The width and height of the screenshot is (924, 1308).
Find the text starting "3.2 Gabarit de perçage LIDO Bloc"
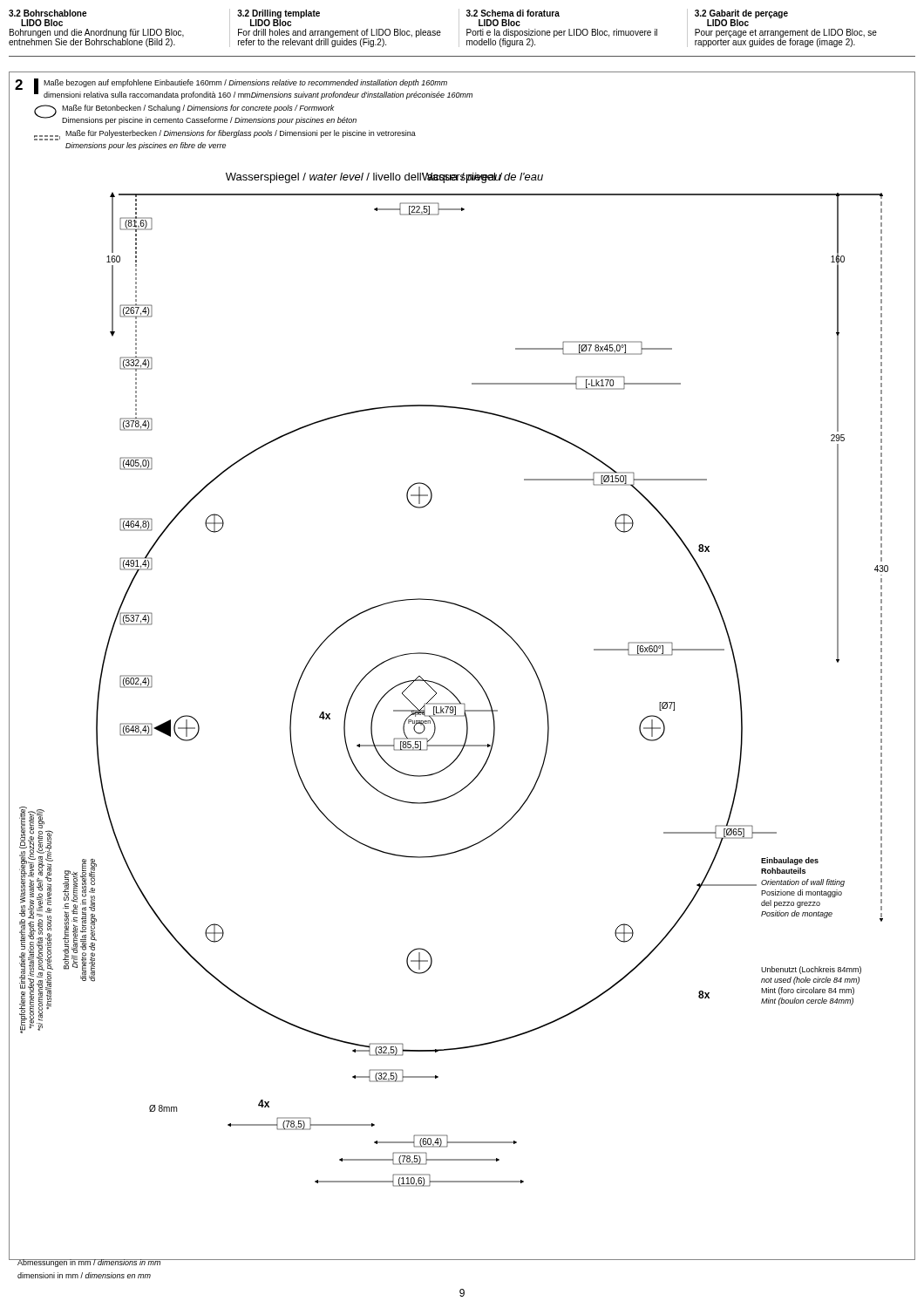click(x=786, y=28)
